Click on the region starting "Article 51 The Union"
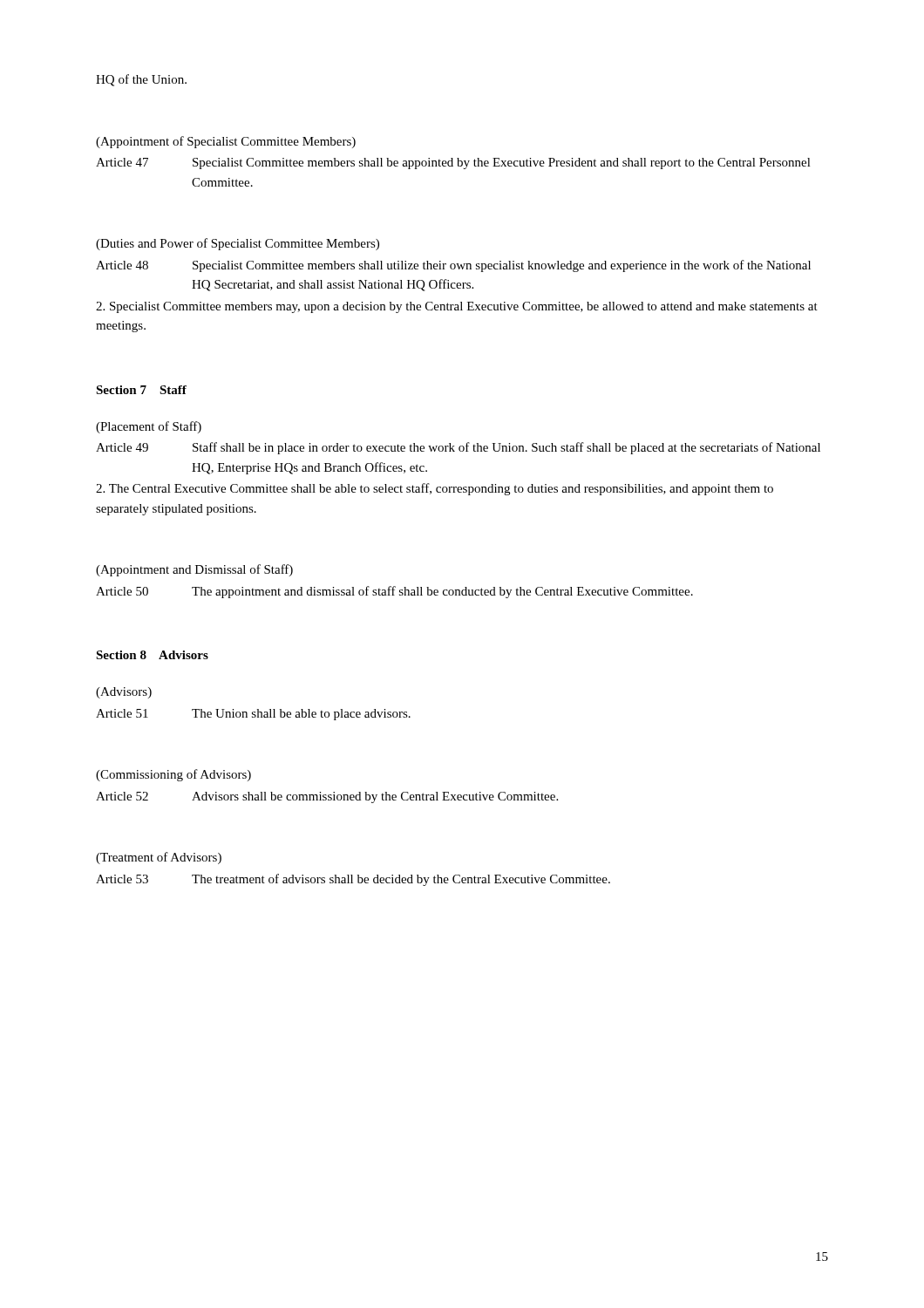The height and width of the screenshot is (1308, 924). point(253,715)
